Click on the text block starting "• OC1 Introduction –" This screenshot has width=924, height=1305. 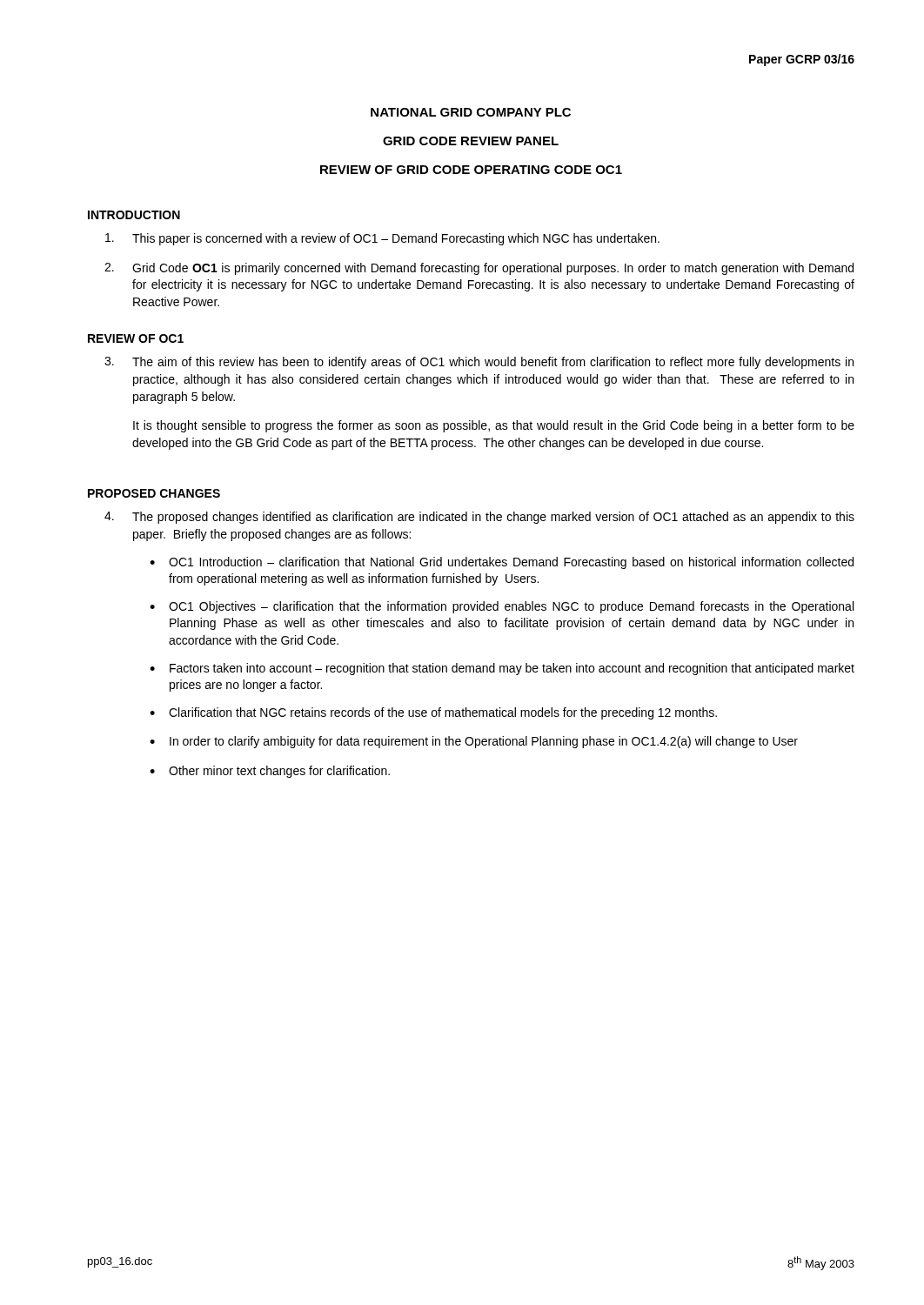click(x=502, y=571)
